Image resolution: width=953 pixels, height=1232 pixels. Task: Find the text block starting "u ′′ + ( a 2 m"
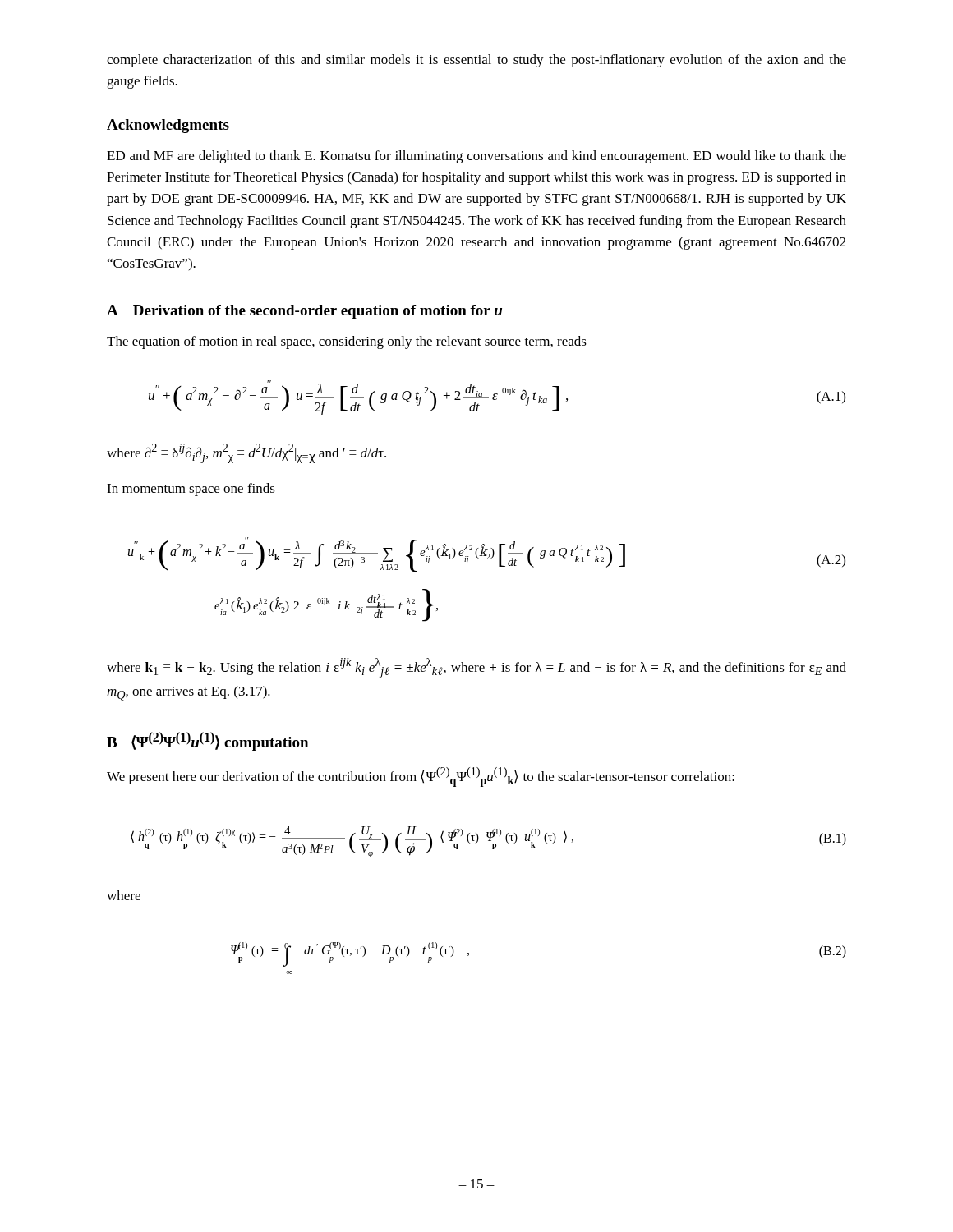click(493, 397)
